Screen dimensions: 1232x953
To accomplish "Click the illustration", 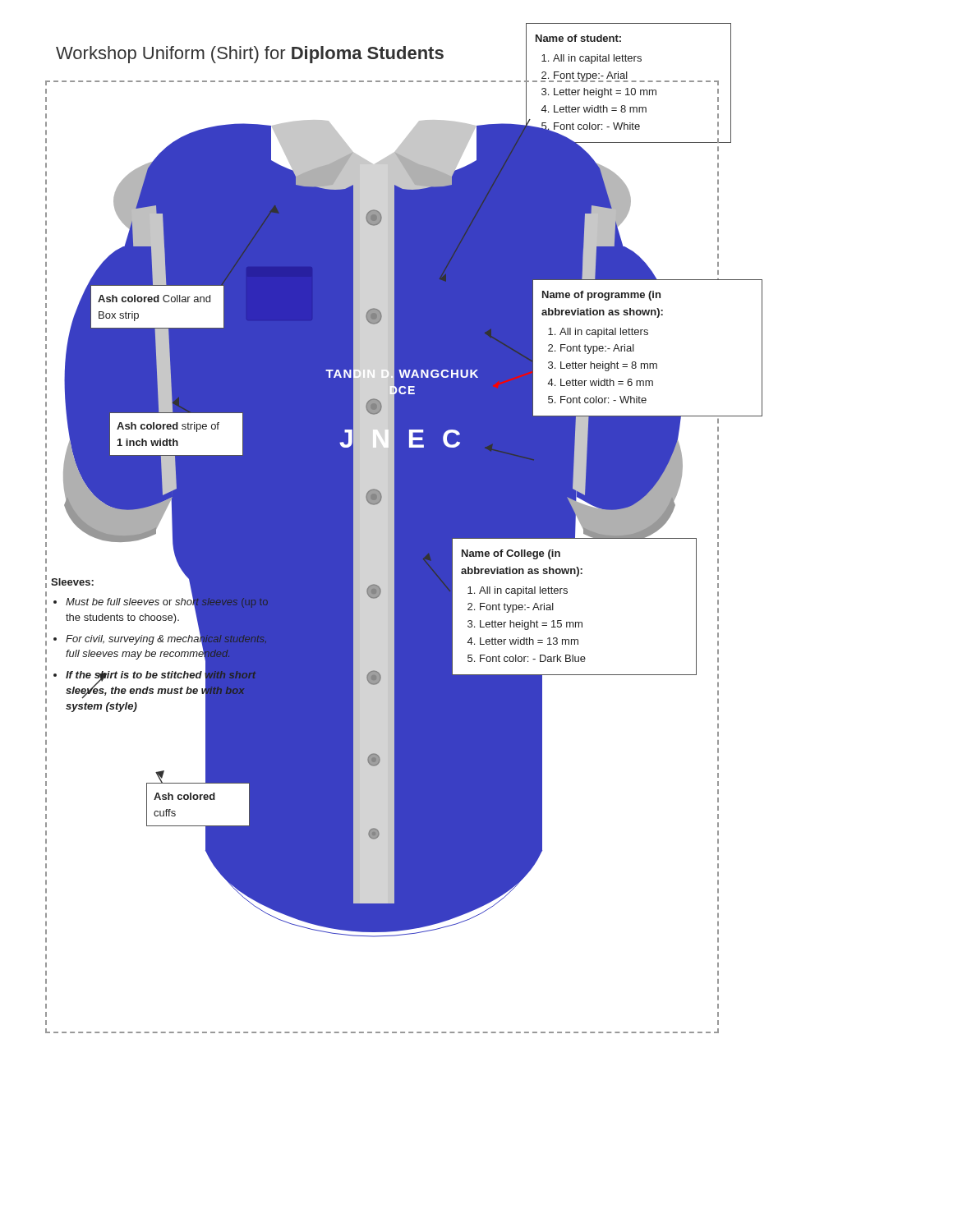I will coord(374,546).
